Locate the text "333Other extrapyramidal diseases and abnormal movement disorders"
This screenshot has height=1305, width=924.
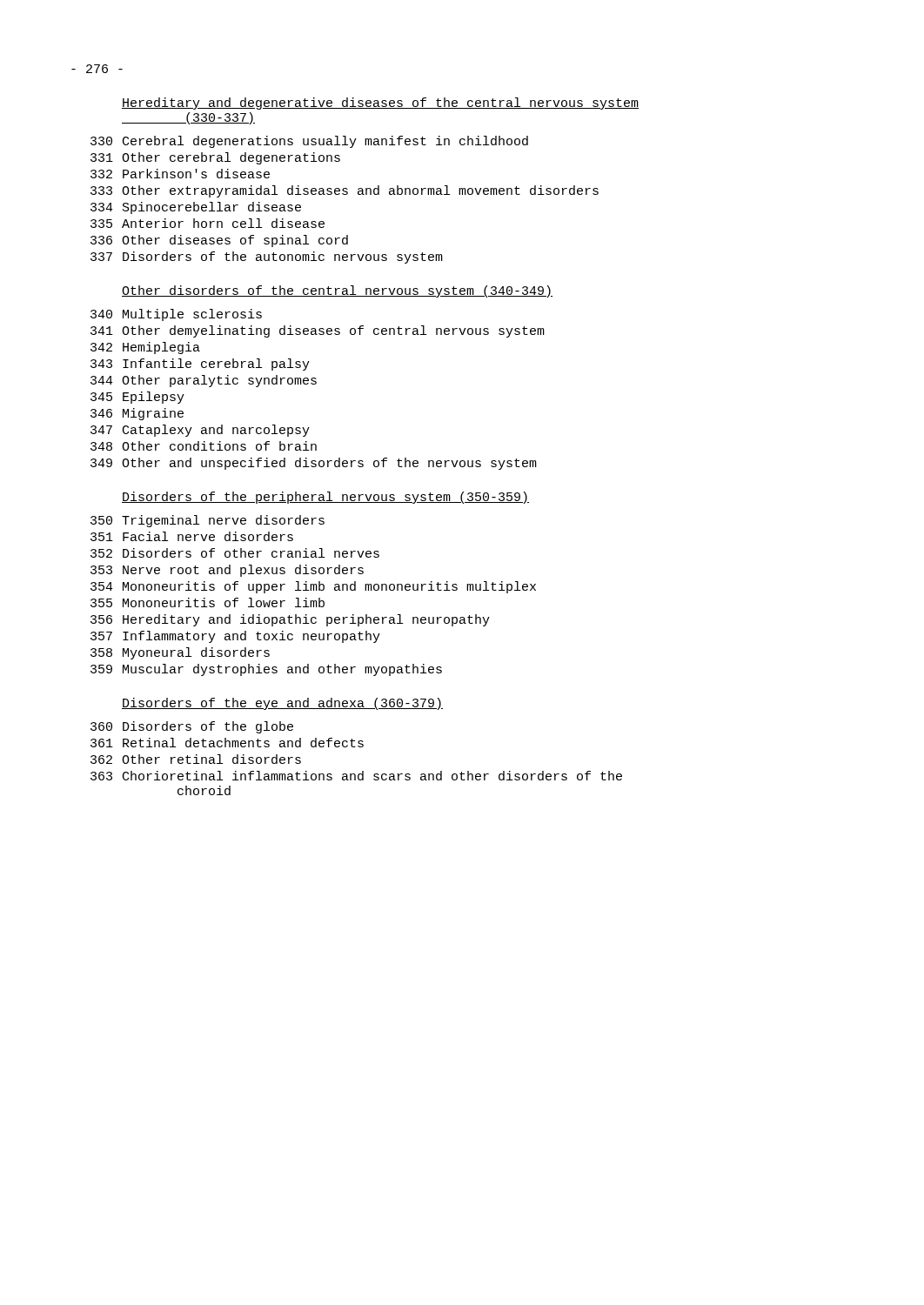pos(462,192)
